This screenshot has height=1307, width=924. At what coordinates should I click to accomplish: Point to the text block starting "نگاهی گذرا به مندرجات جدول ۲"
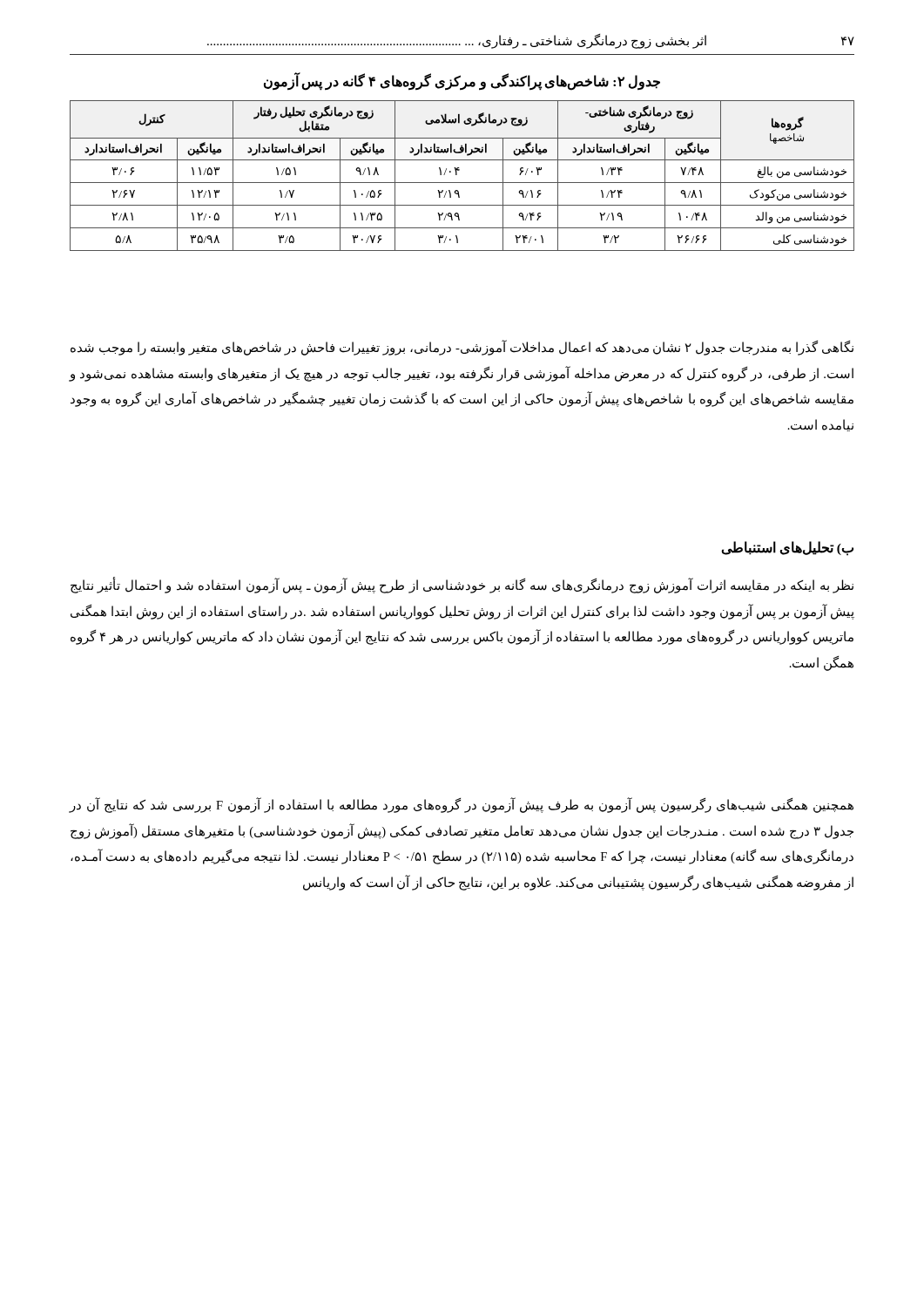coord(462,387)
